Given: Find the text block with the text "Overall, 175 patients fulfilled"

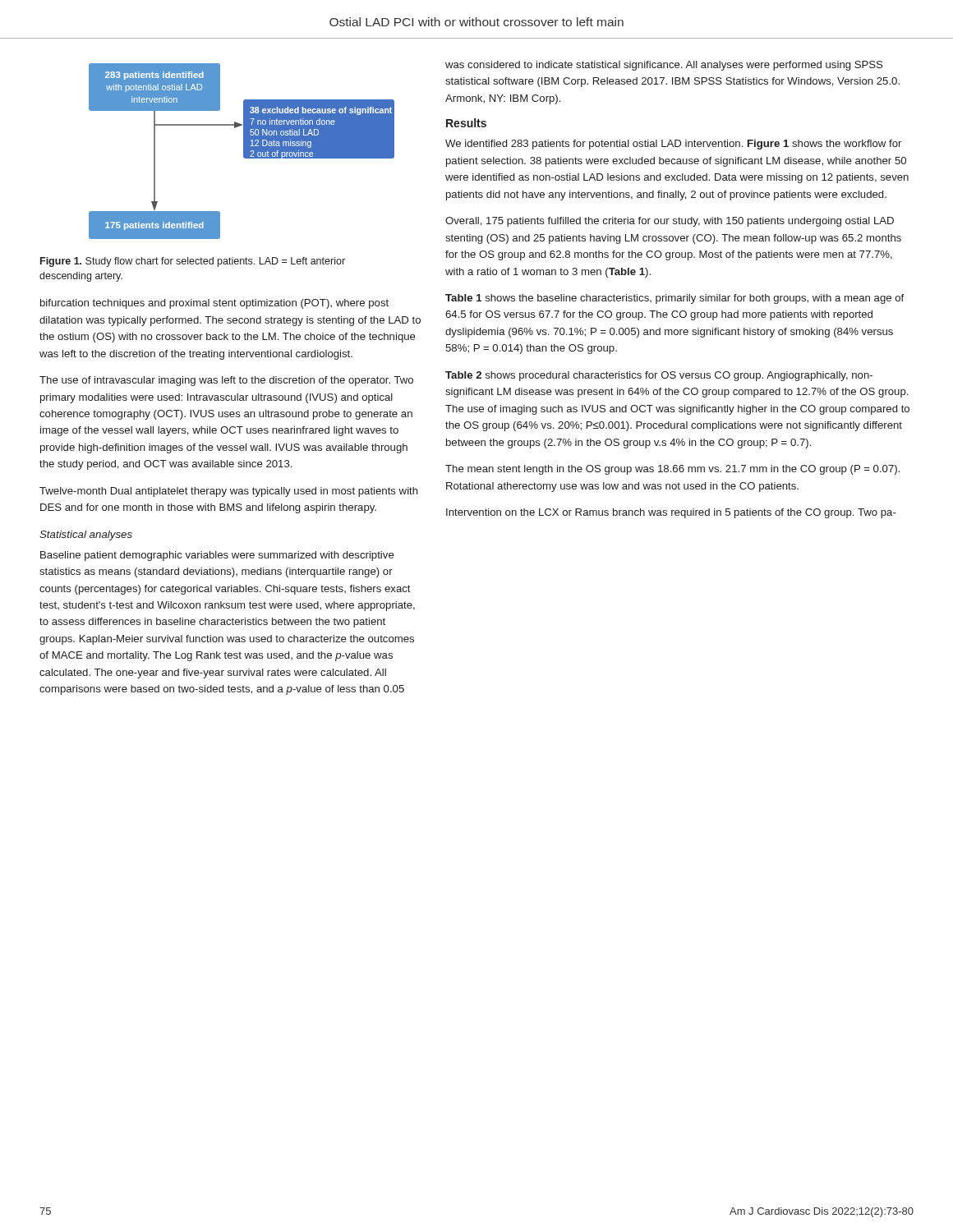Looking at the screenshot, I should (x=673, y=246).
